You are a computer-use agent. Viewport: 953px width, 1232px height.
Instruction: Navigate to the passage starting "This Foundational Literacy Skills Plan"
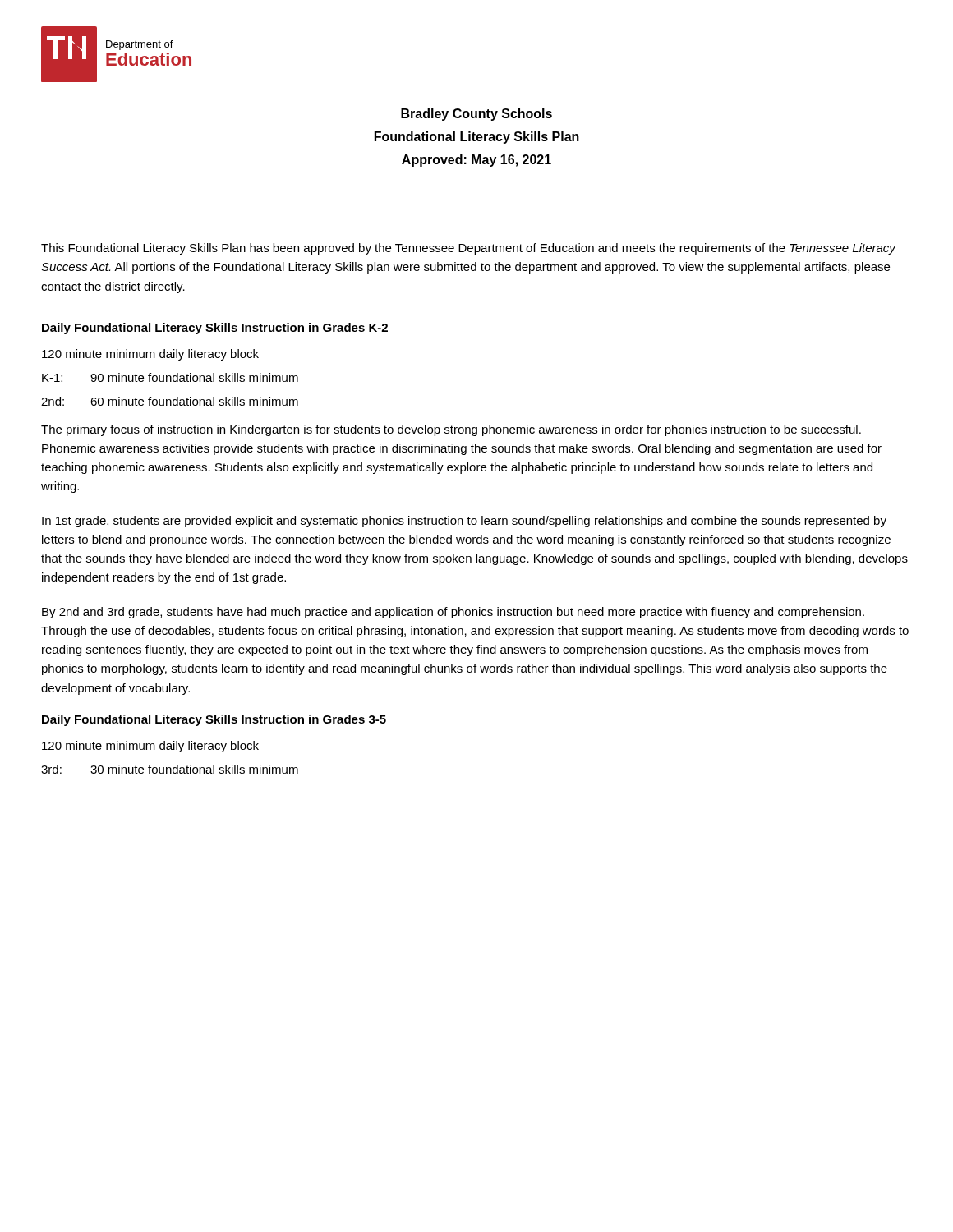coord(468,267)
